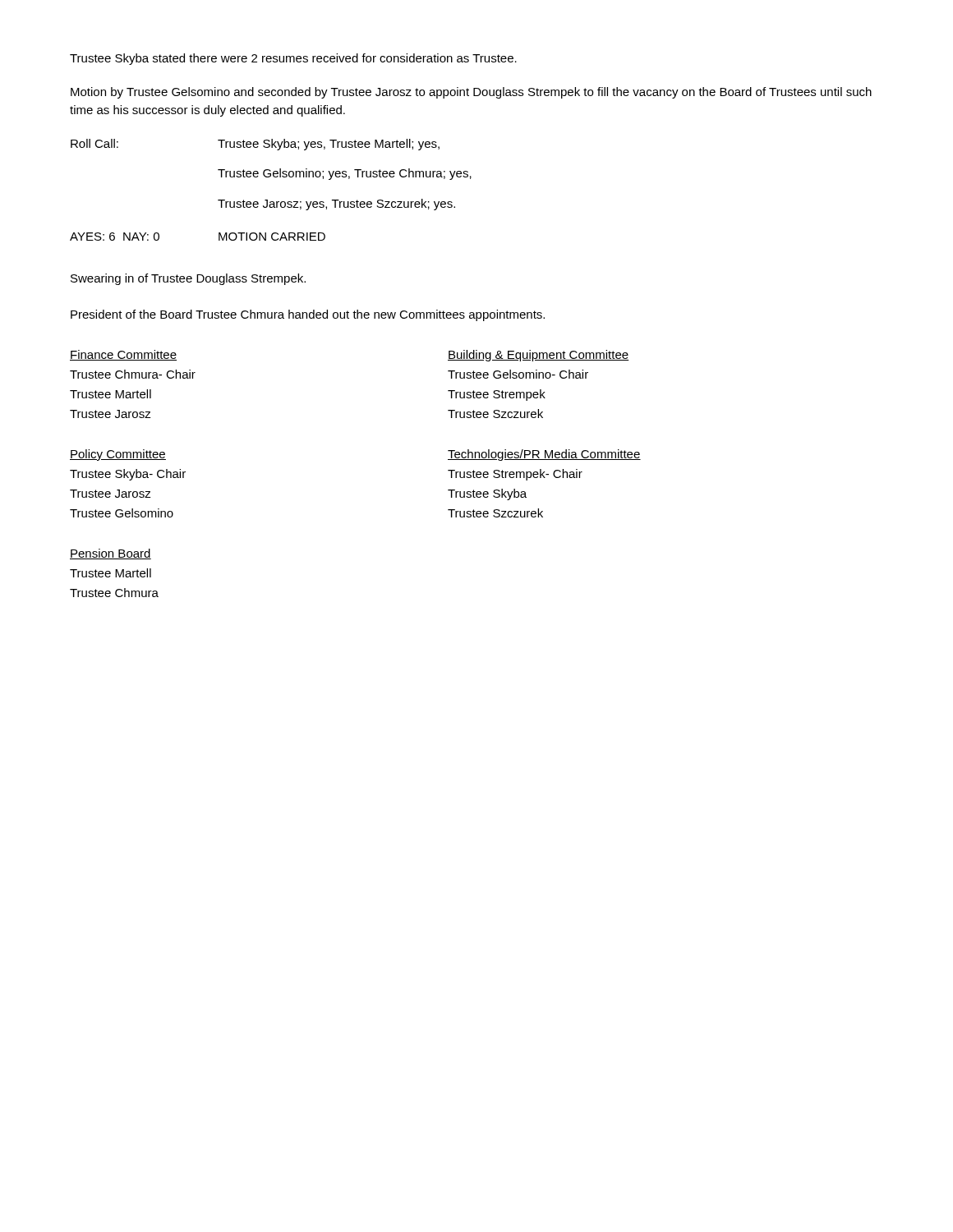The image size is (953, 1232).
Task: Click the passage that begins "Pension Board Trustee Martell Trustee"
Action: 110,554
